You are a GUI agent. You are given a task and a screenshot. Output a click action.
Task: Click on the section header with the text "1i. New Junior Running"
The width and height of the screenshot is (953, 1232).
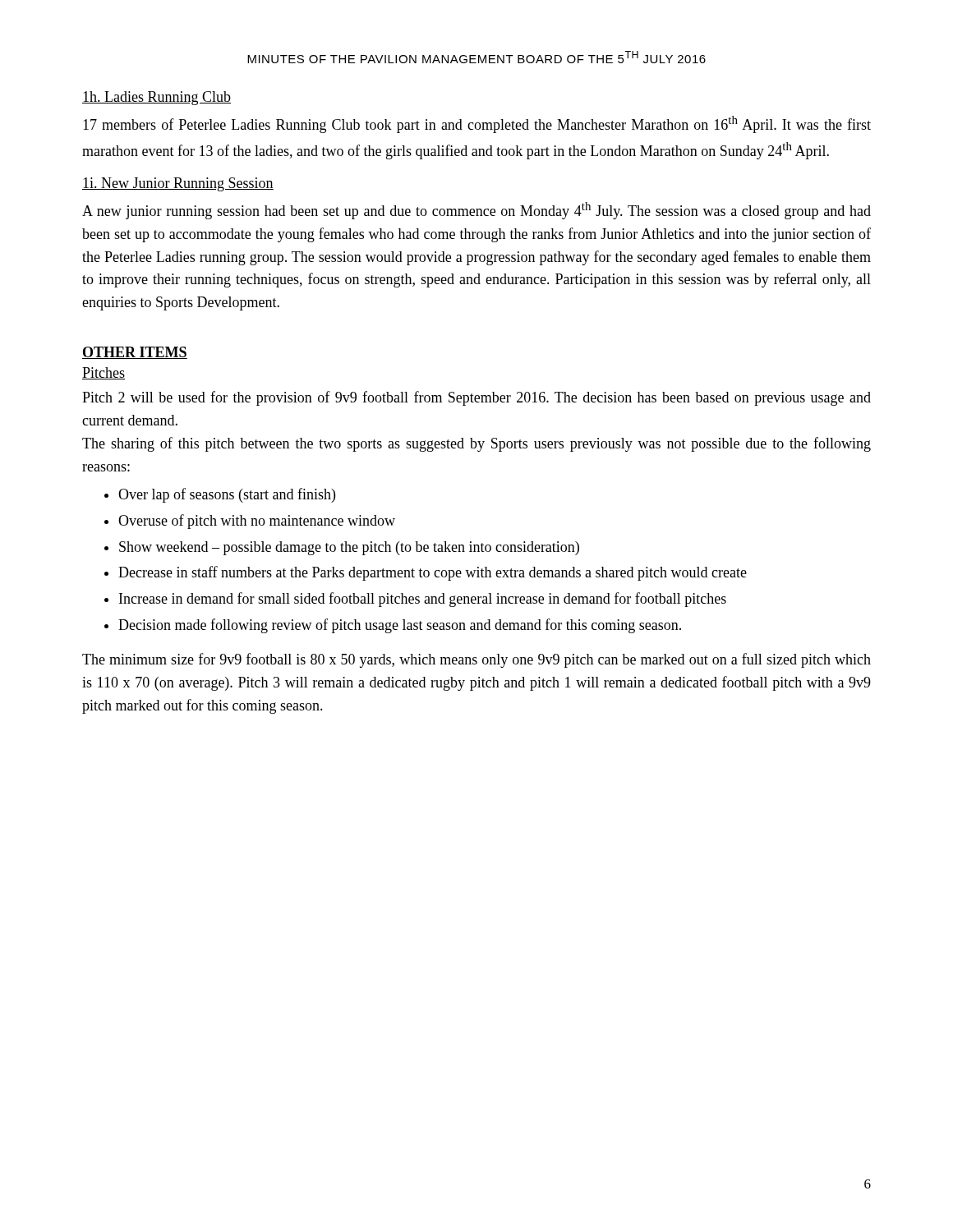tap(178, 183)
